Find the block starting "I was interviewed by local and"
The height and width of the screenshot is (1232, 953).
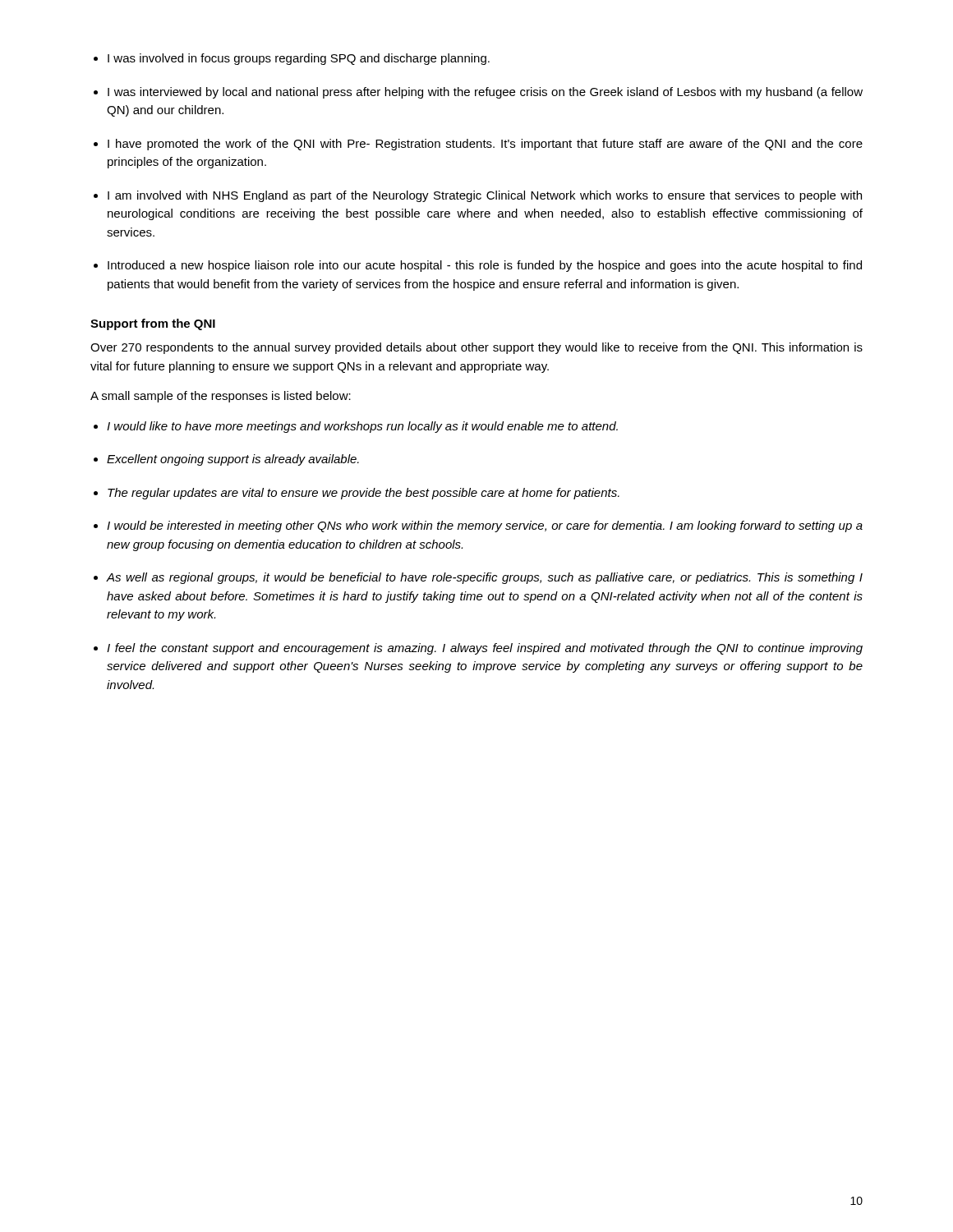(x=485, y=101)
